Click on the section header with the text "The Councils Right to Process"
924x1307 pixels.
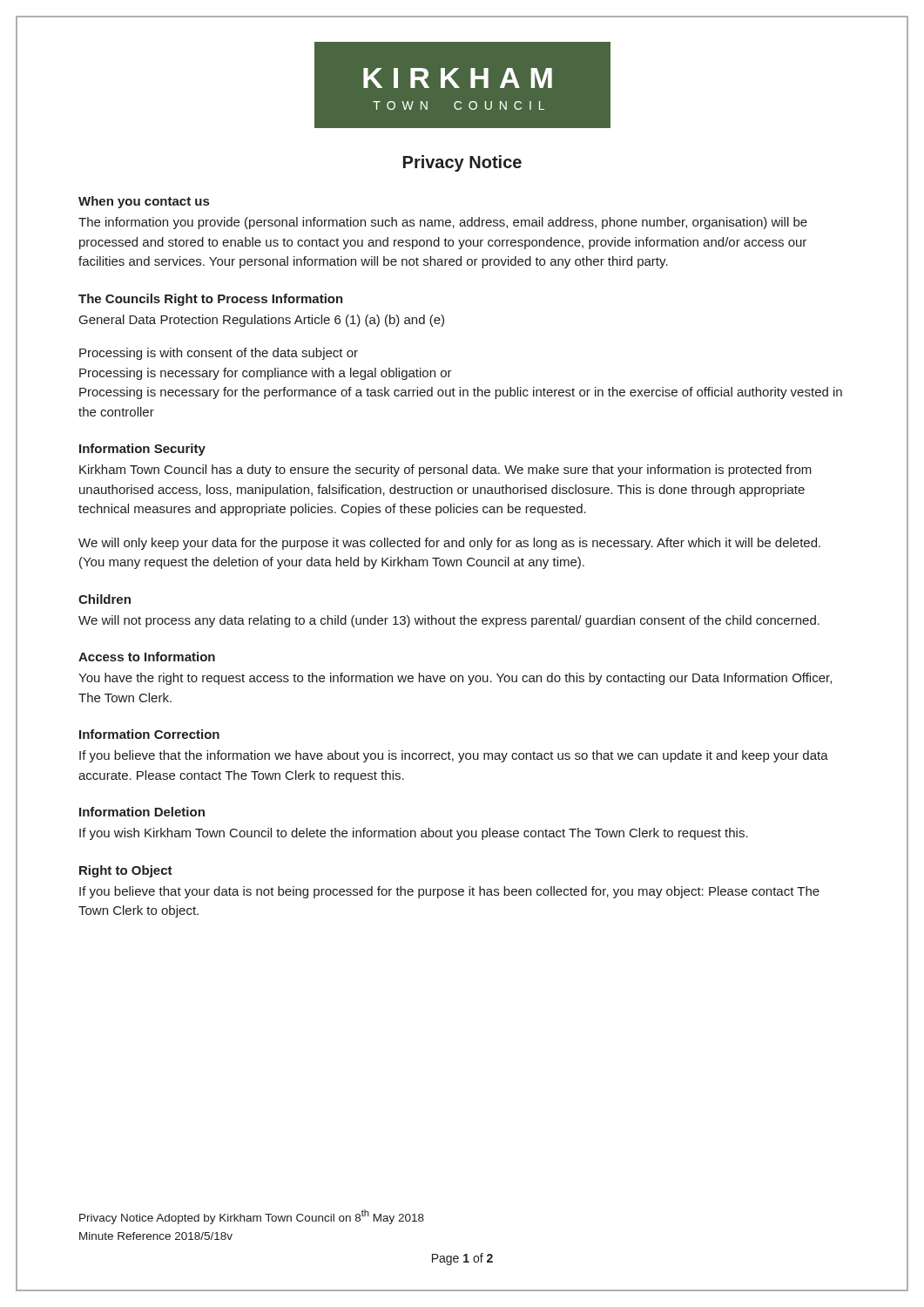coord(211,298)
